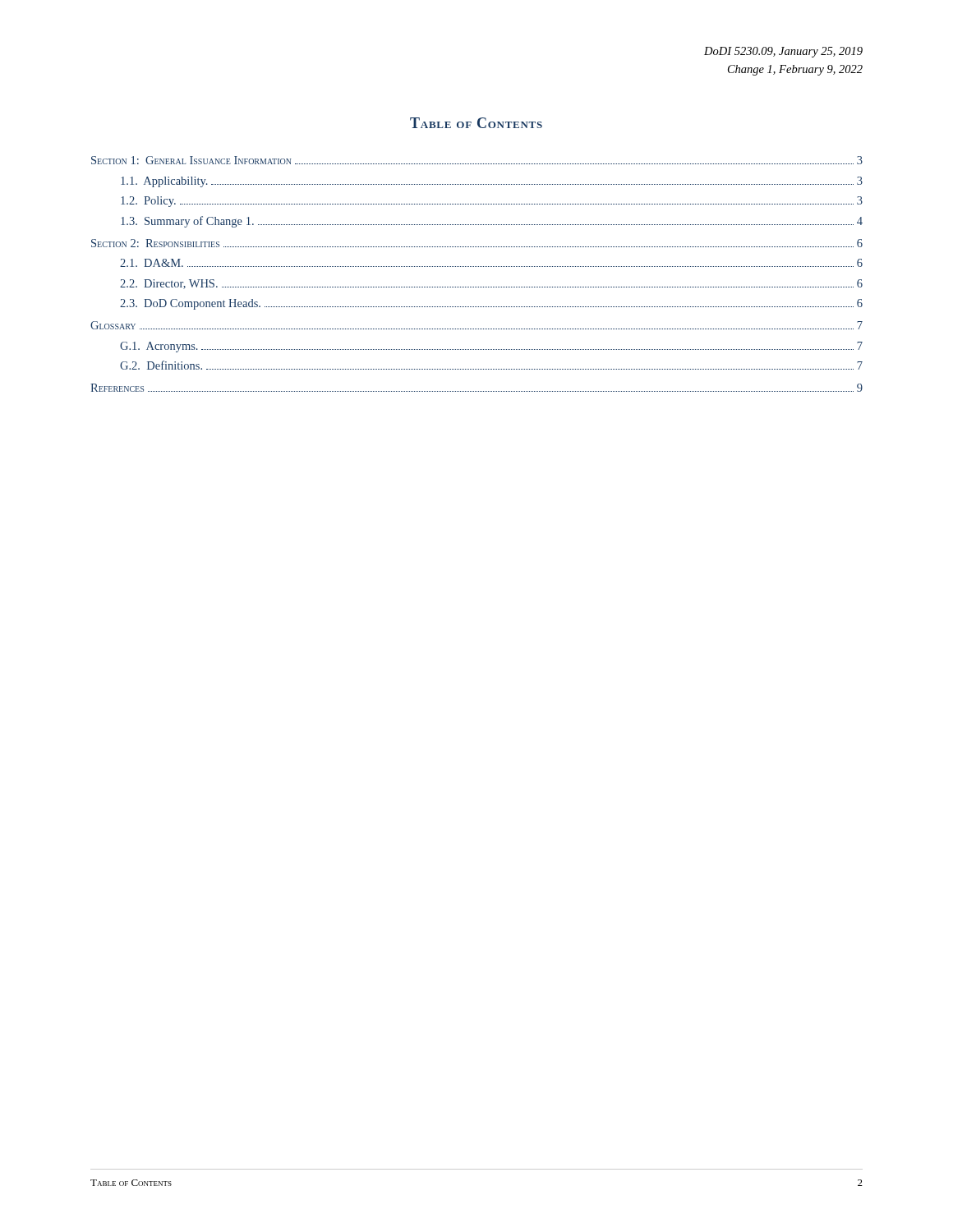
Task: Point to the region starting "Glossary 7"
Action: (476, 326)
